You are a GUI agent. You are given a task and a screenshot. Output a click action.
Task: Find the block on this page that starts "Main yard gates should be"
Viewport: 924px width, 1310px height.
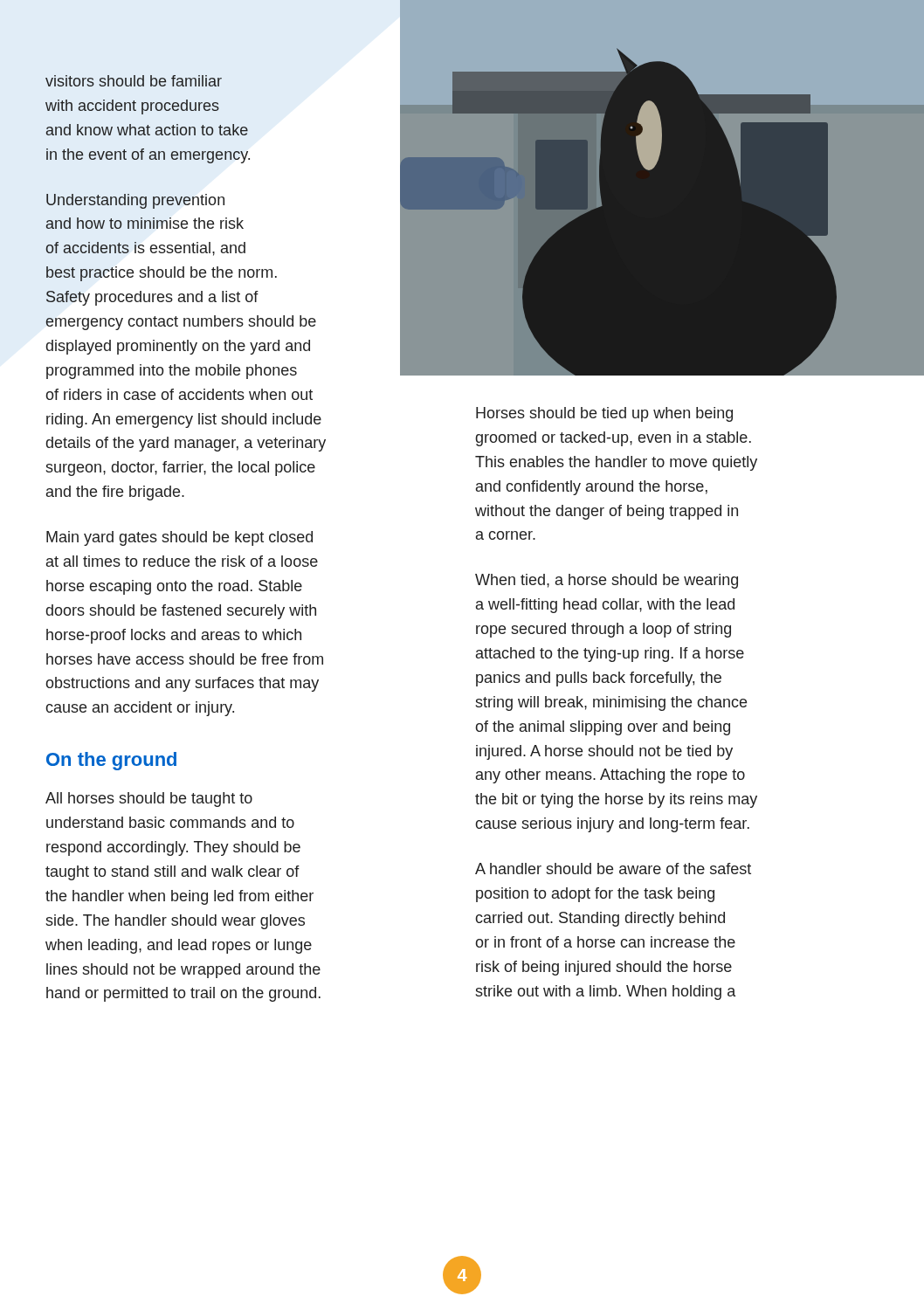(x=185, y=622)
